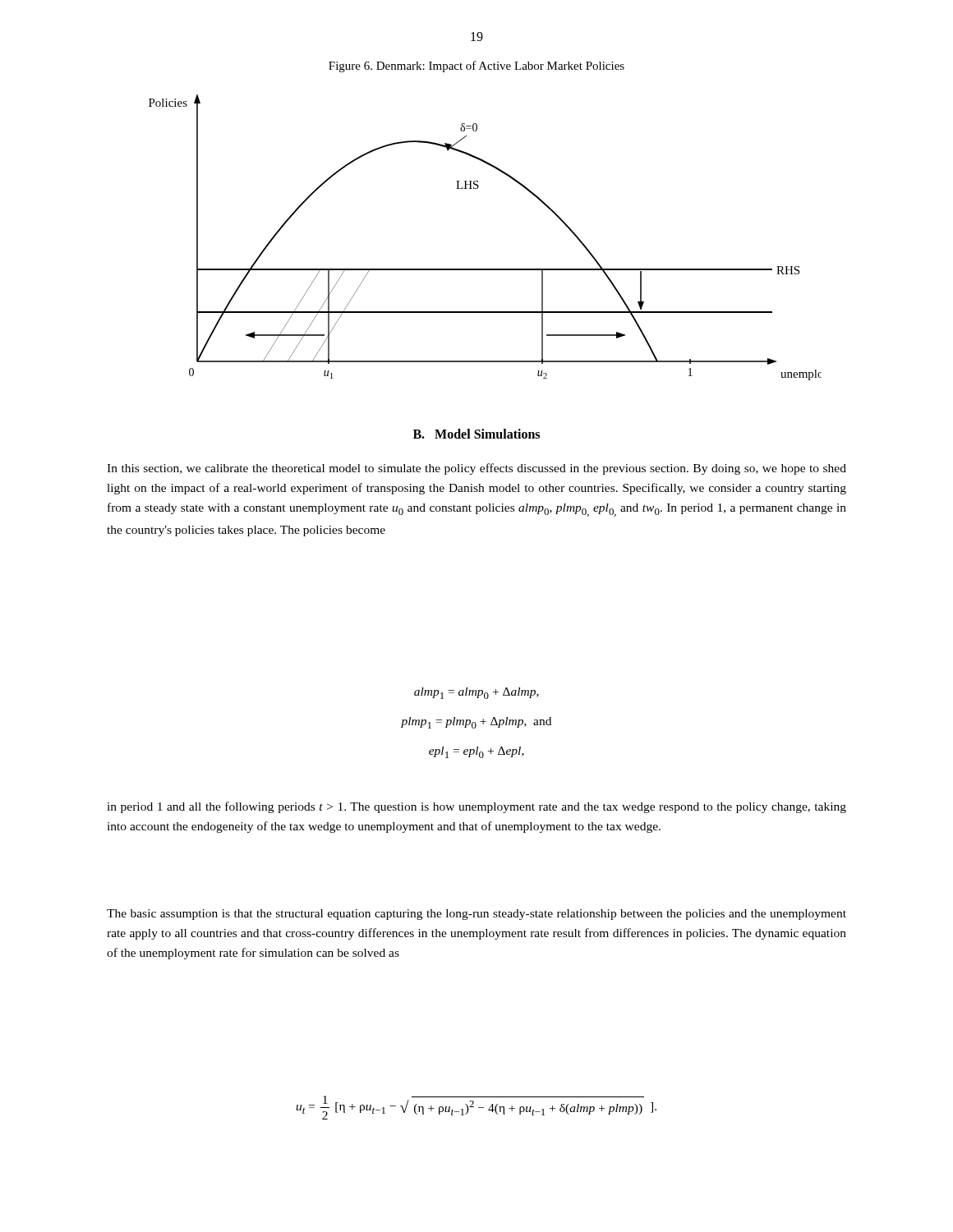Click the caption that begins "Figure 6. Denmark: Impact"
The width and height of the screenshot is (953, 1232).
coord(476,66)
